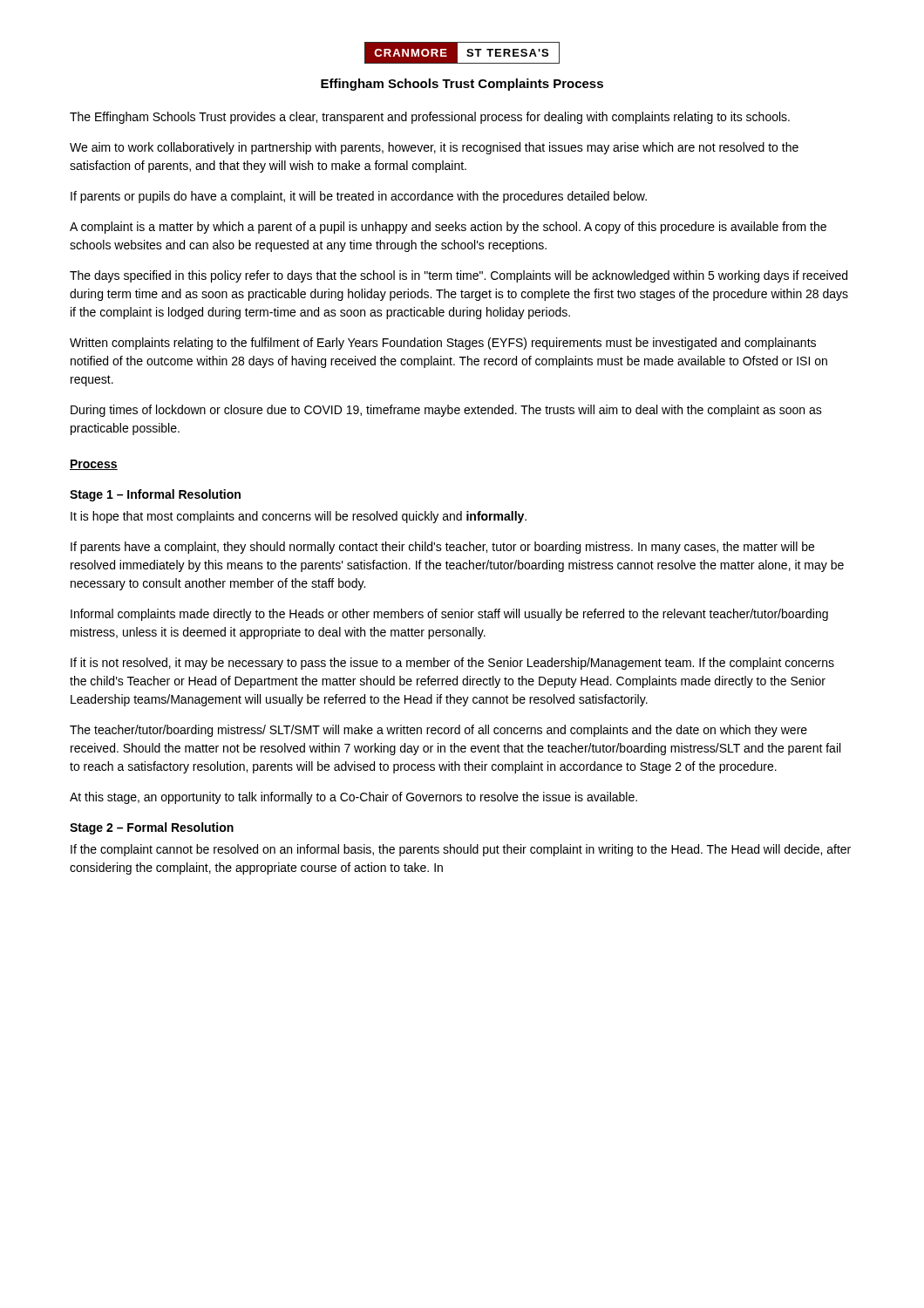This screenshot has width=924, height=1308.
Task: Select the title
Action: [x=462, y=83]
